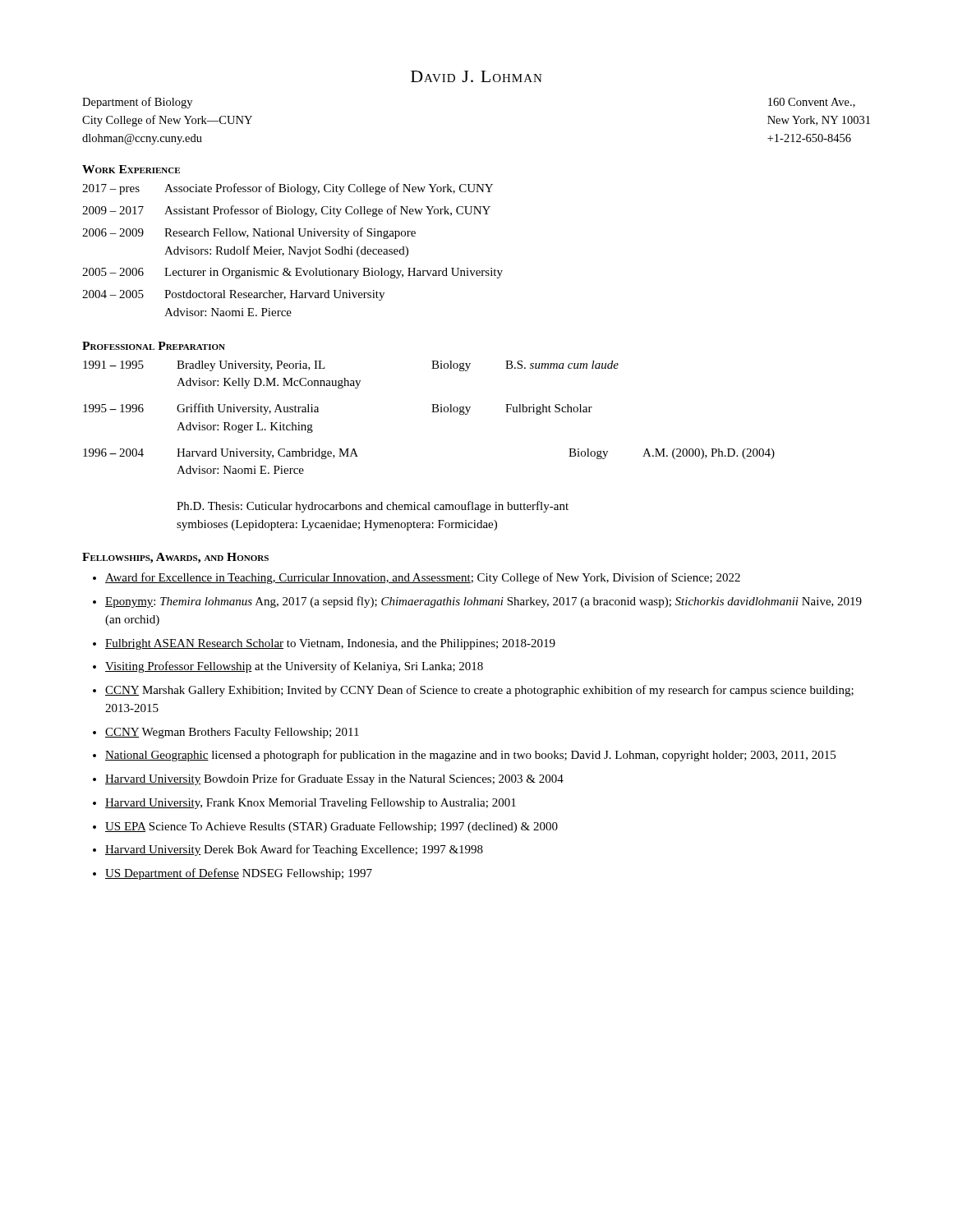The image size is (953, 1232).
Task: Select the text block starting "Award for Excellence in Teaching,"
Action: tap(423, 578)
